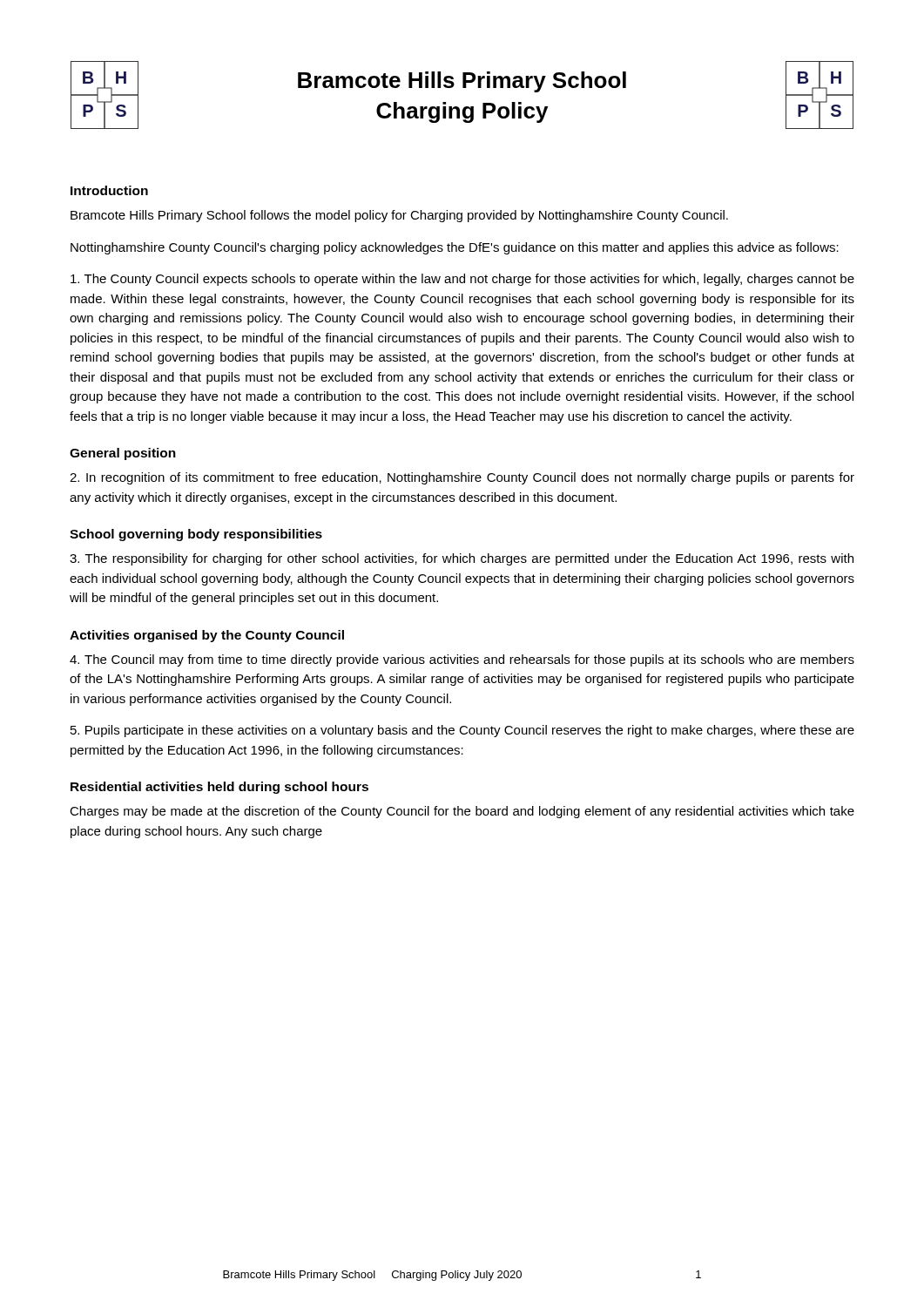Where is the passage that starts "The responsibility for charging for other"?
The image size is (924, 1307).
point(462,578)
